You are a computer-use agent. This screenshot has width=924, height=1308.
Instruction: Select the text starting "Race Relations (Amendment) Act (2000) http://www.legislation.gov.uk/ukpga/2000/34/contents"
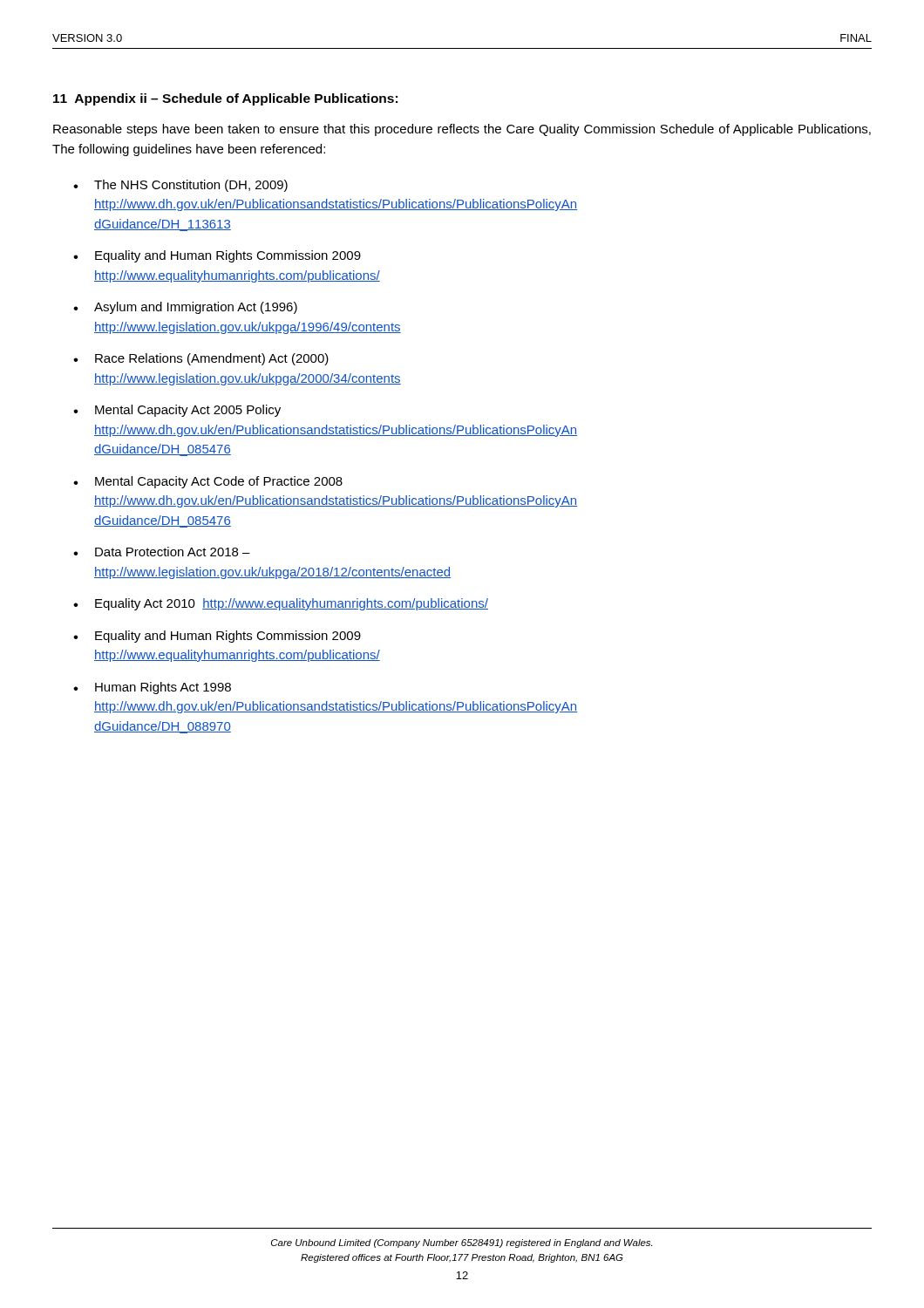247,368
